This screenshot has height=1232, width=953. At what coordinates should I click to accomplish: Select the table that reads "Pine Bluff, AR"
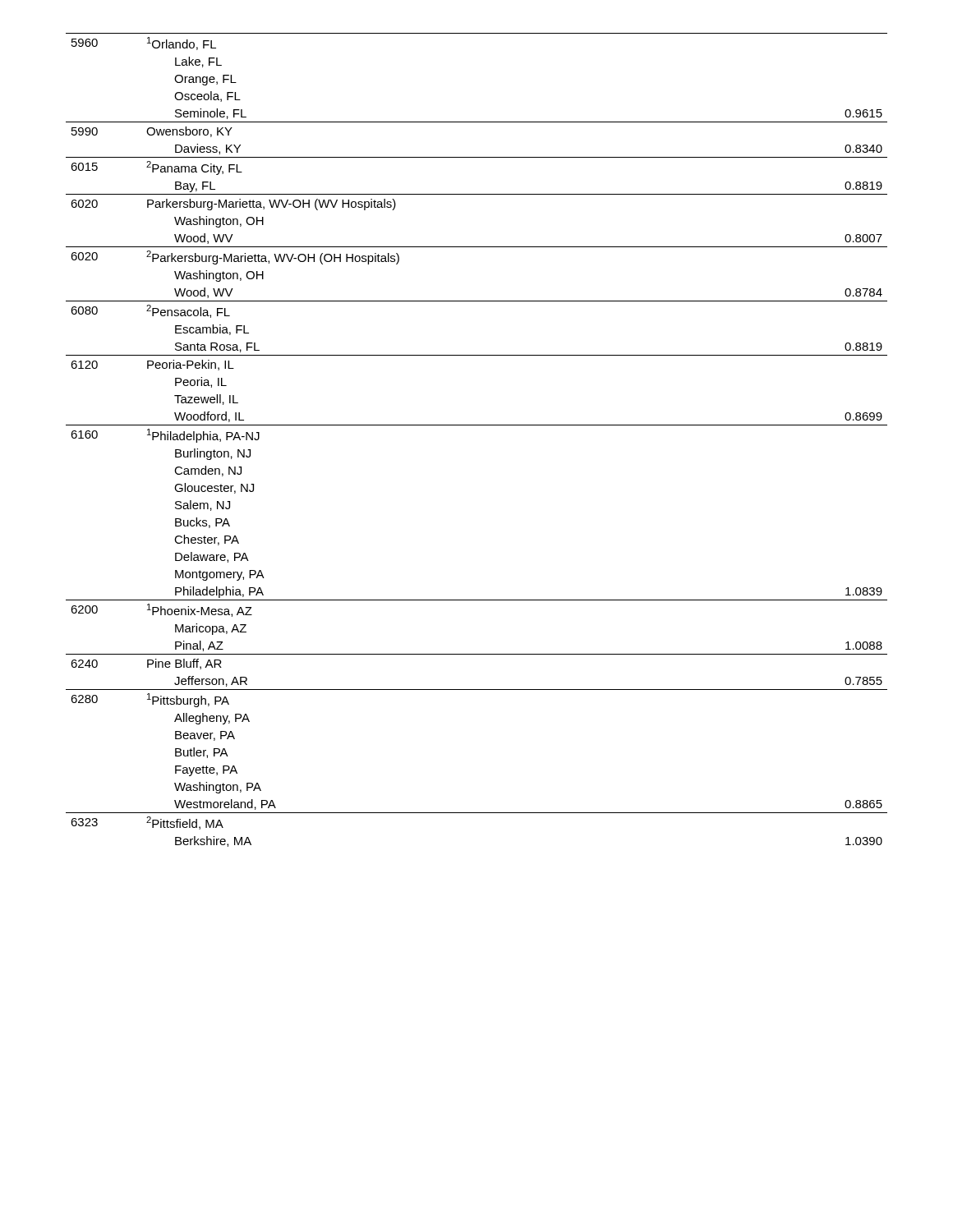[476, 441]
